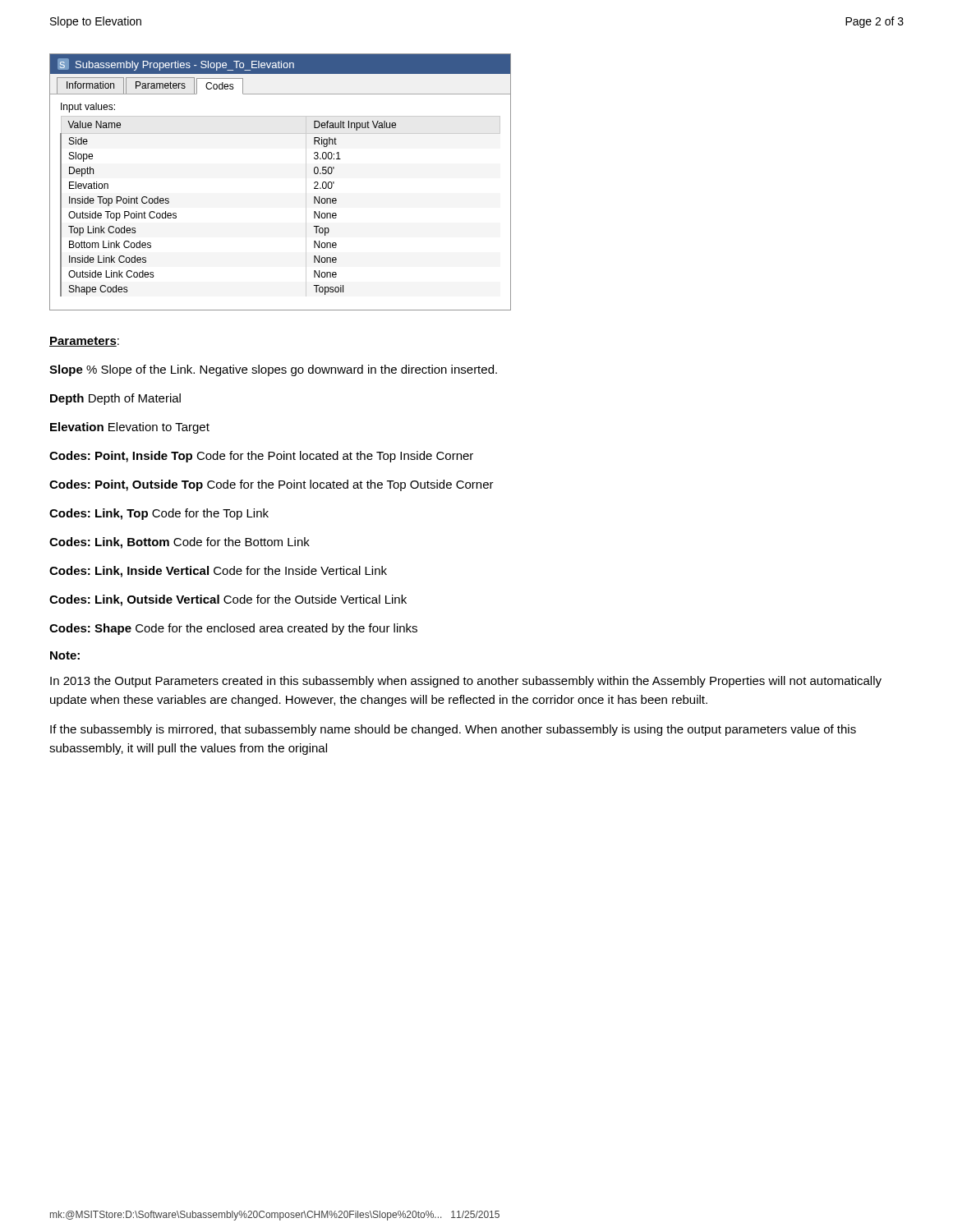Locate the list item that reads "Codes: Link, Bottom Code for the"
Screen dimensions: 1232x953
tap(179, 542)
